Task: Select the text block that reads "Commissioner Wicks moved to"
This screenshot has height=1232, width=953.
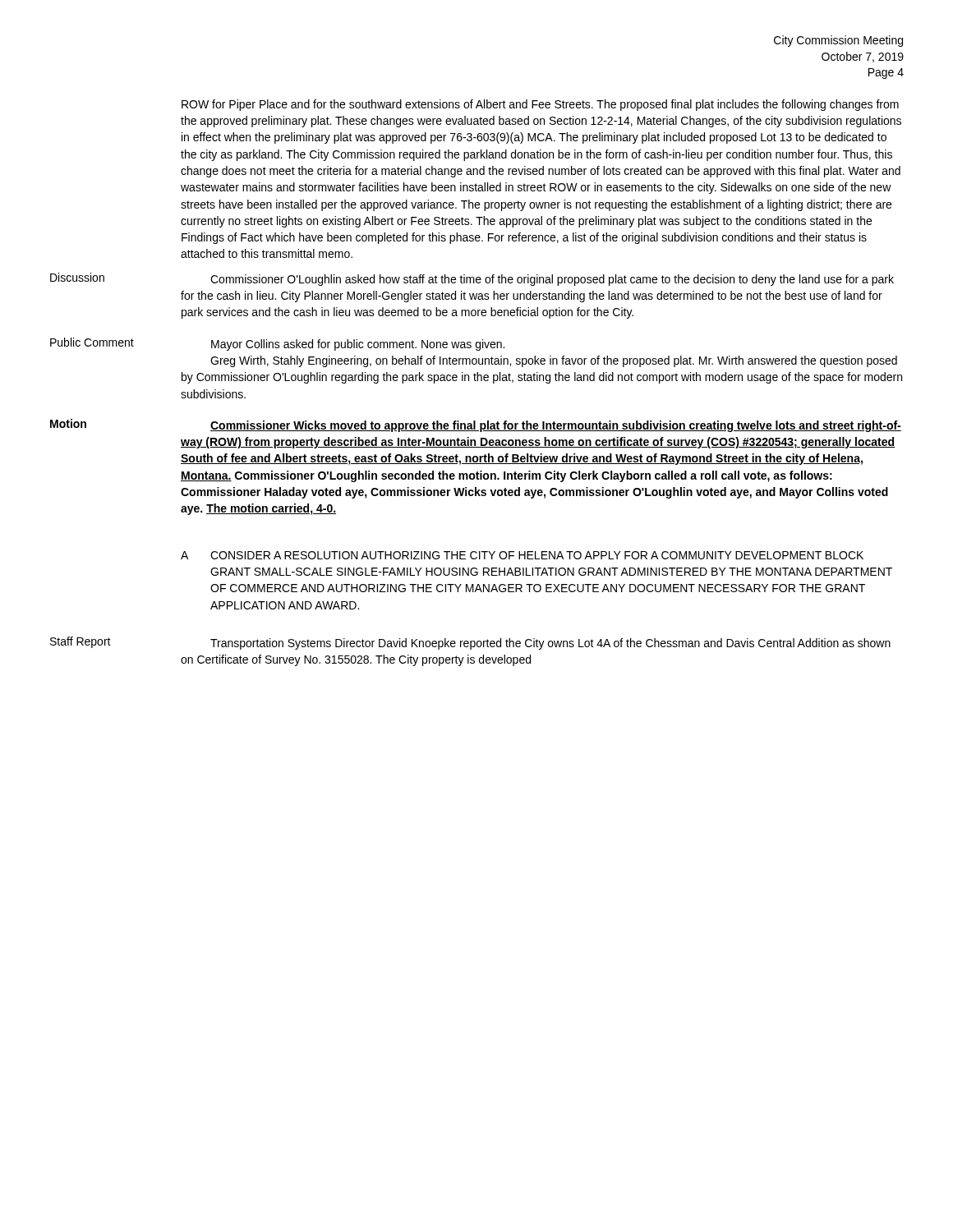Action: click(x=542, y=467)
